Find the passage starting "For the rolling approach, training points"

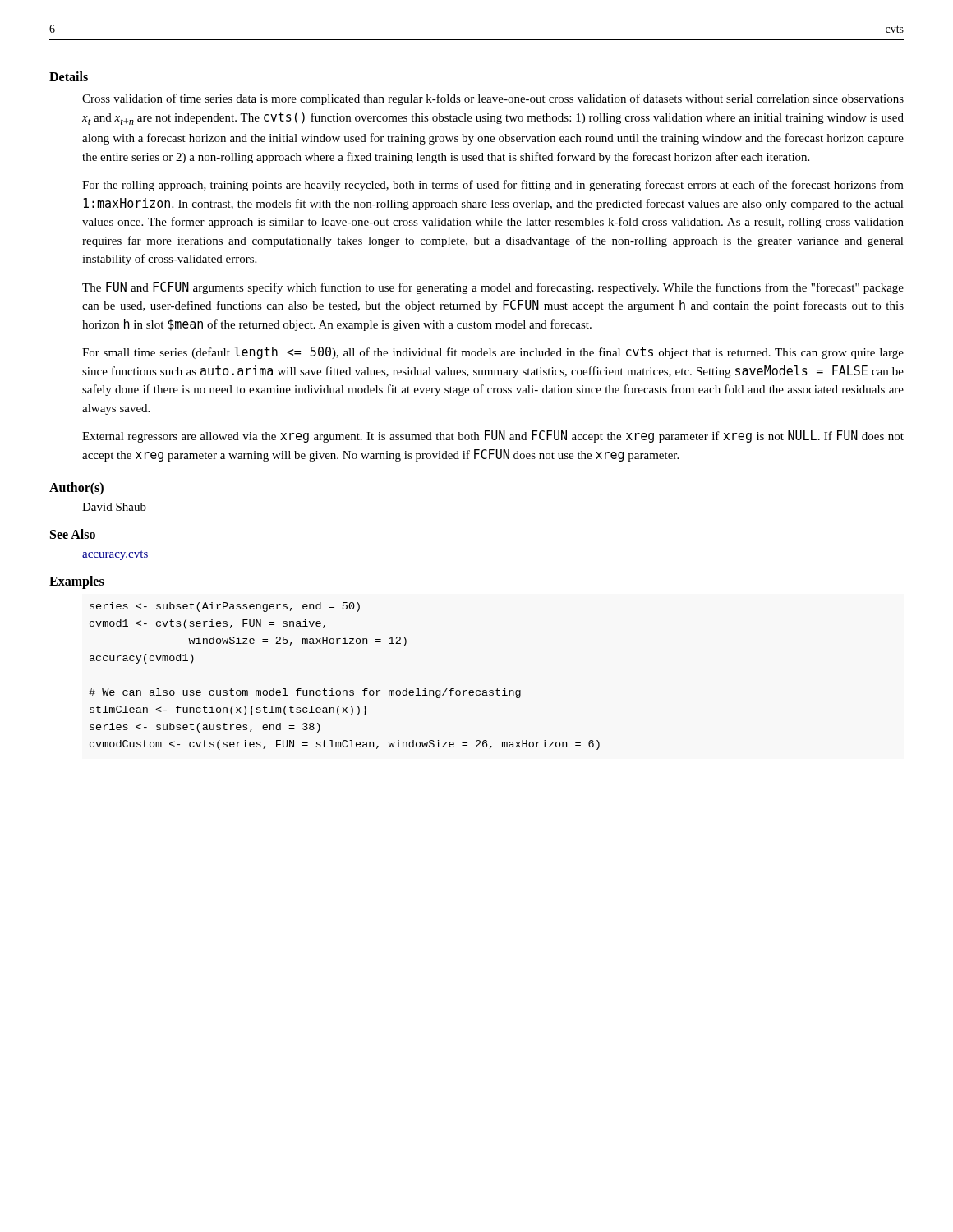[493, 222]
